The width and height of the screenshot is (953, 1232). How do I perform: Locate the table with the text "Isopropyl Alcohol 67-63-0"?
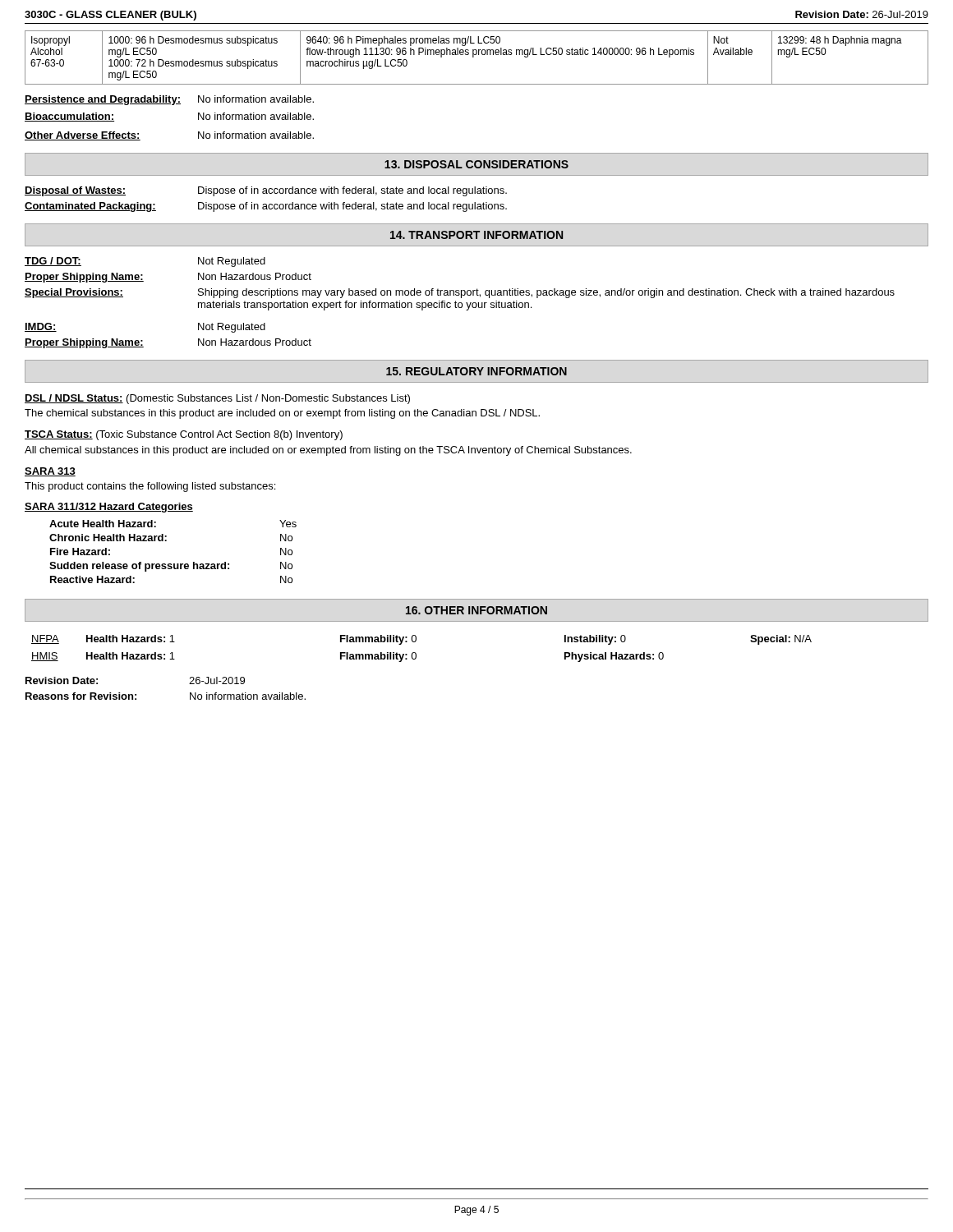[x=476, y=58]
